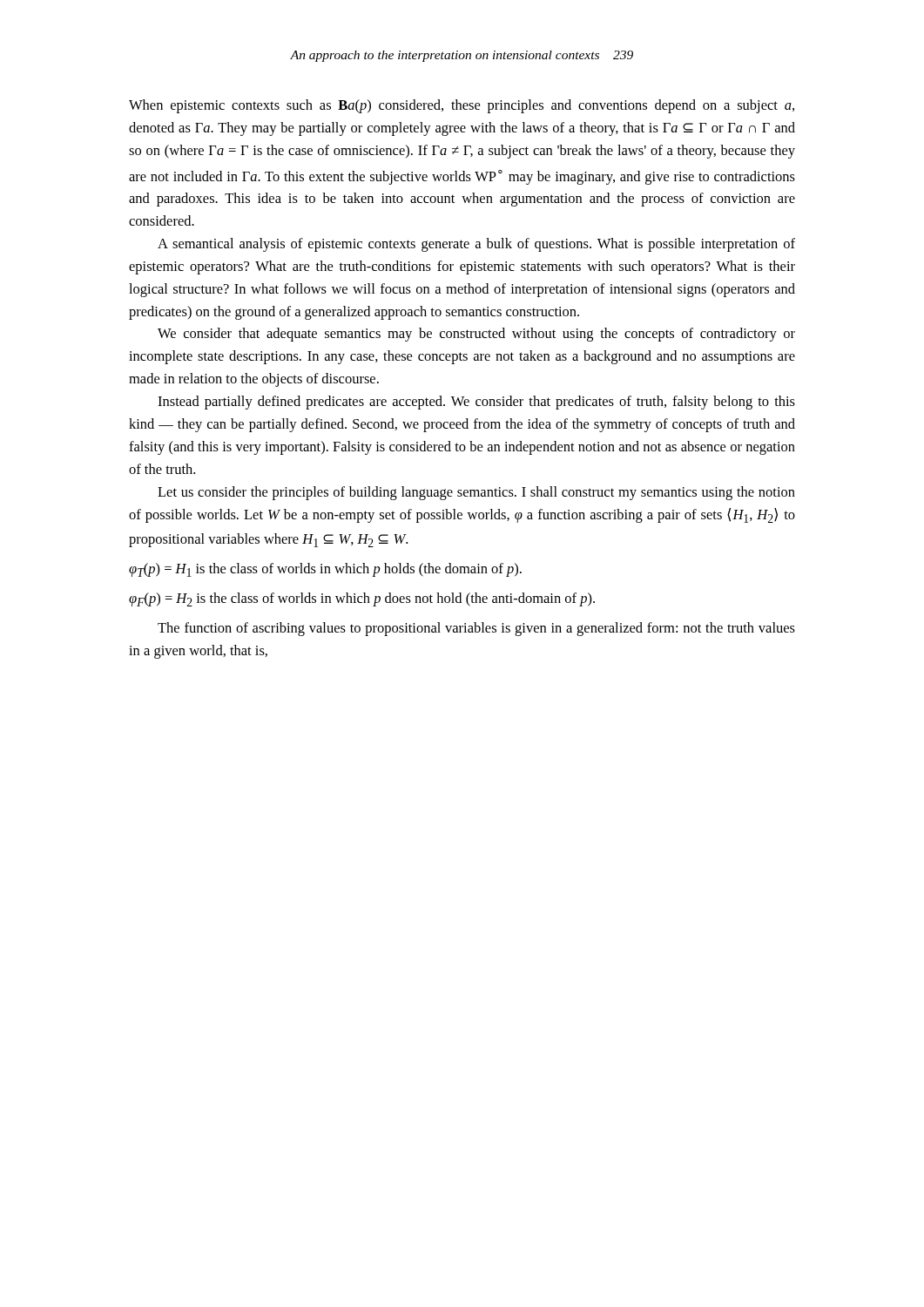This screenshot has height=1307, width=924.
Task: Navigate to the text starting "When epistemic contexts such as"
Action: [462, 163]
